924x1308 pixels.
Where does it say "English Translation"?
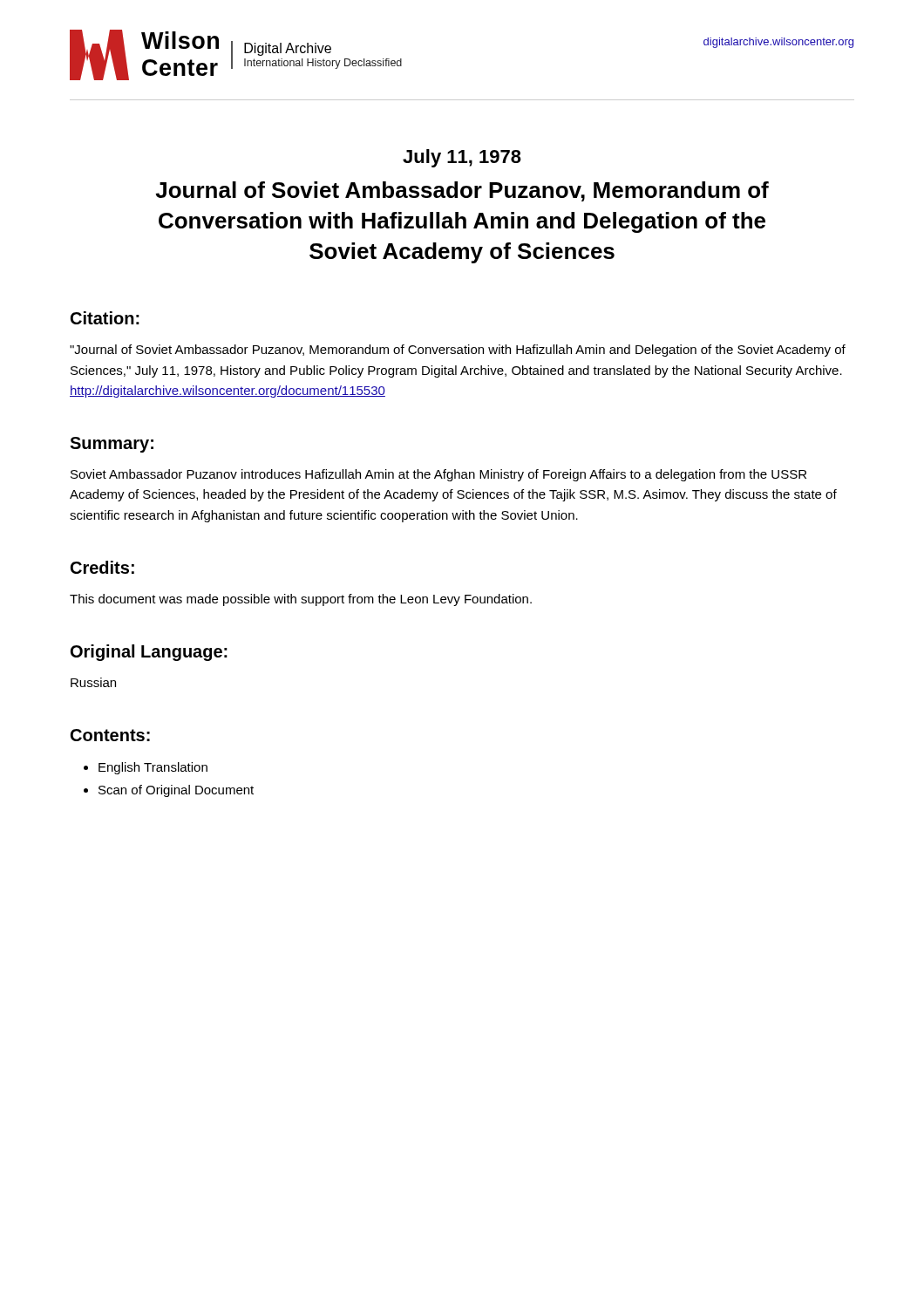(153, 767)
